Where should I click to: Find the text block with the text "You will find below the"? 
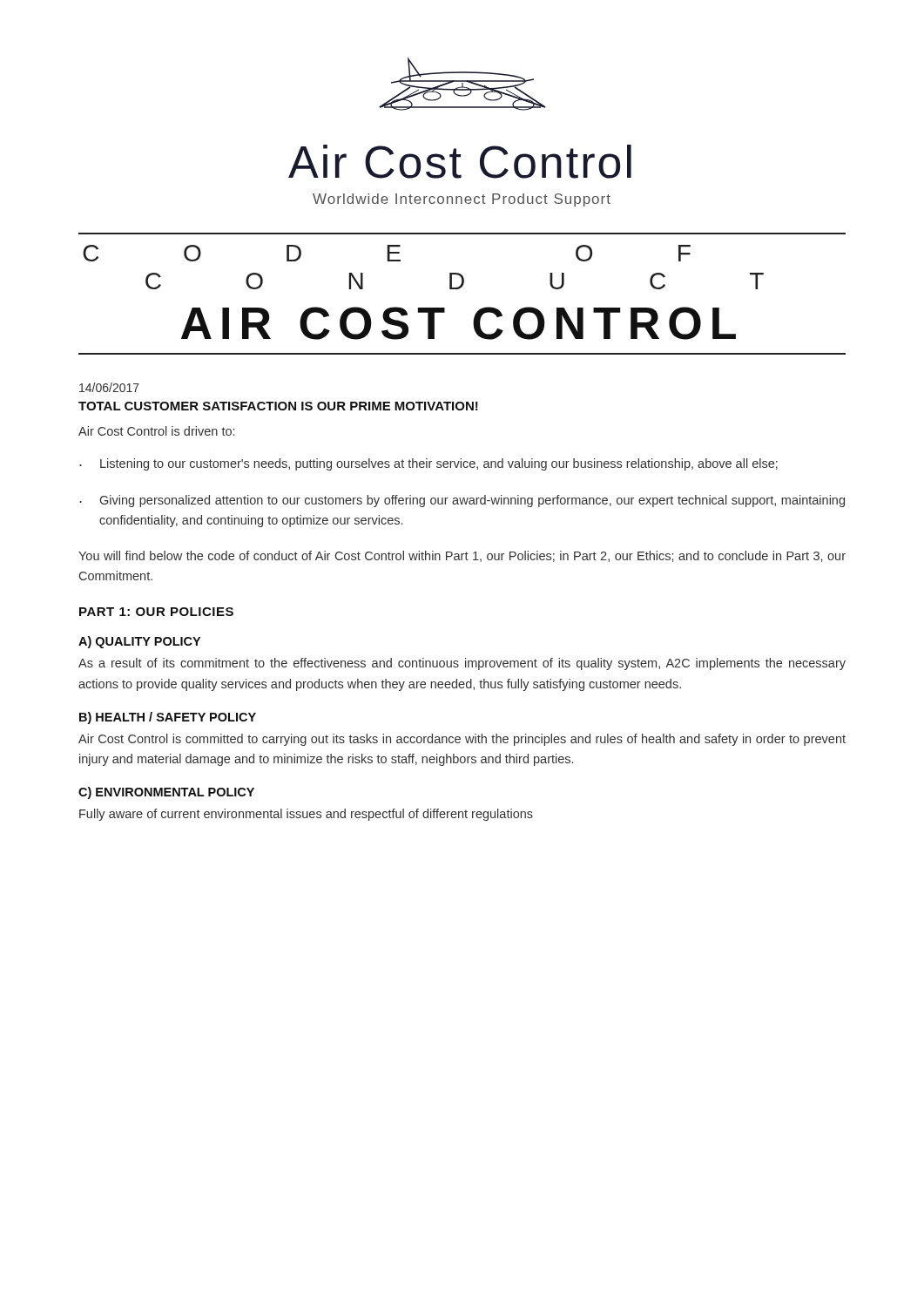(x=462, y=566)
